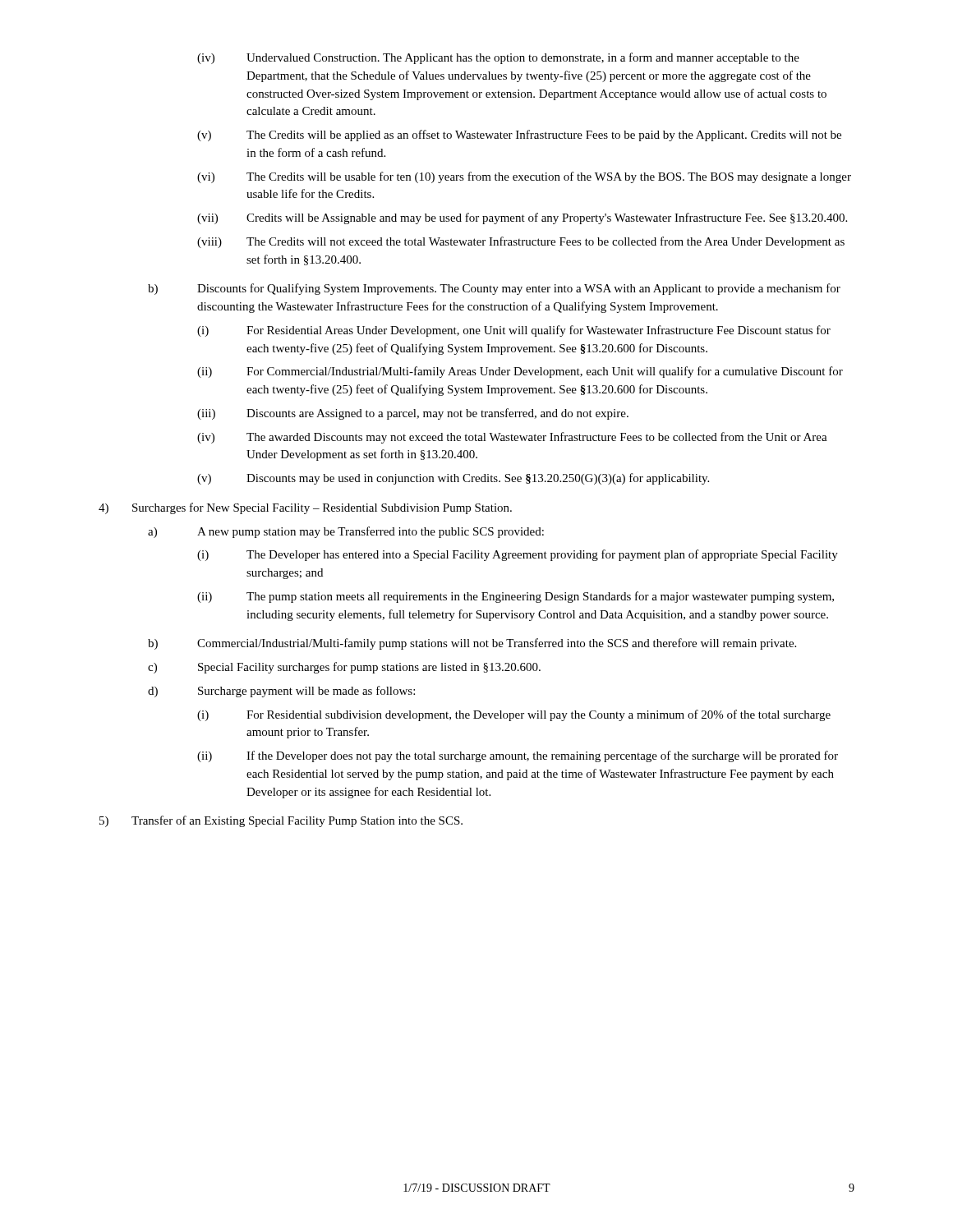Viewport: 953px width, 1232px height.
Task: Locate the text starting "(viii) The Credits will not"
Action: (x=526, y=251)
